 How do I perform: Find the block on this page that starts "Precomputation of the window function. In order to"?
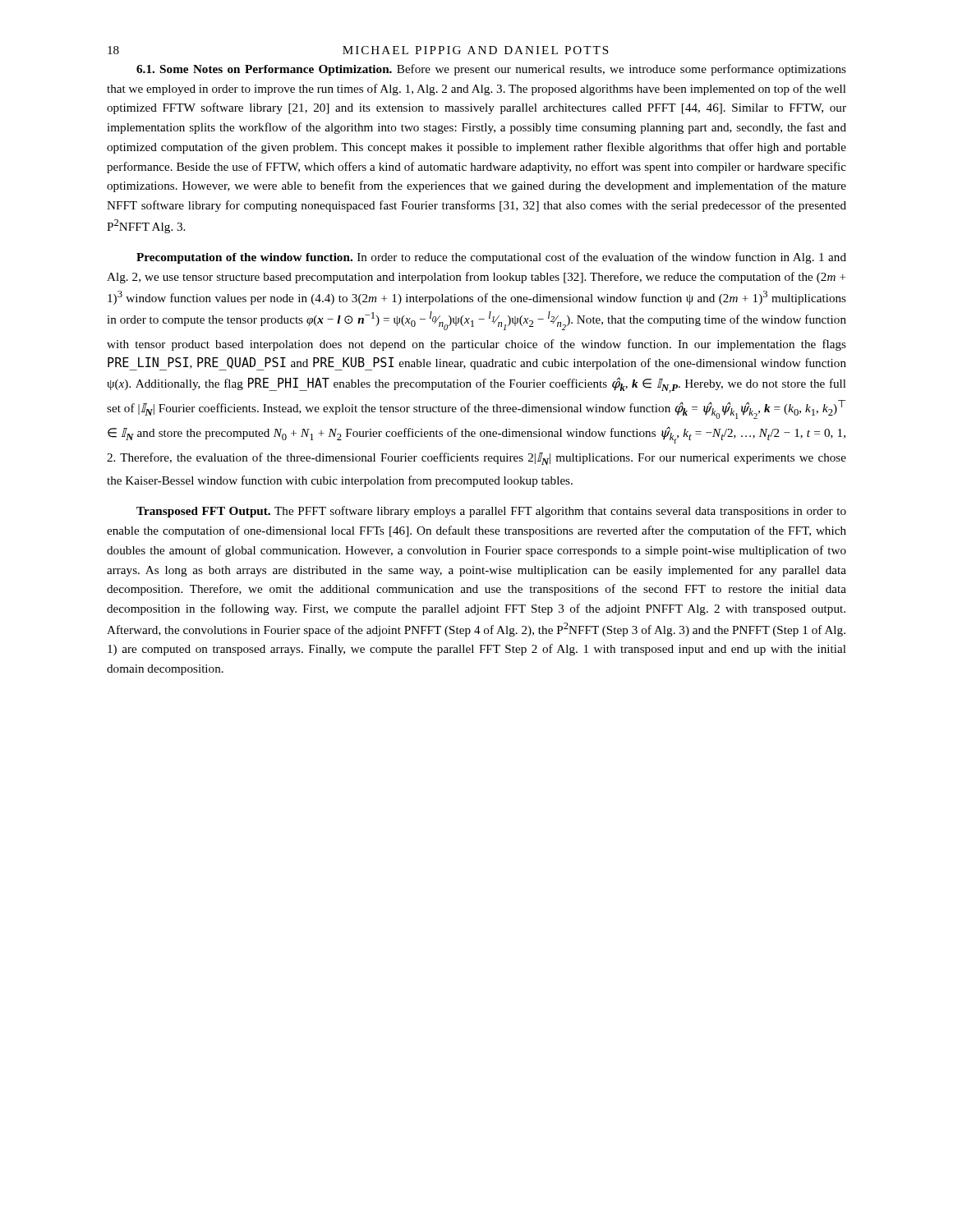coord(476,369)
